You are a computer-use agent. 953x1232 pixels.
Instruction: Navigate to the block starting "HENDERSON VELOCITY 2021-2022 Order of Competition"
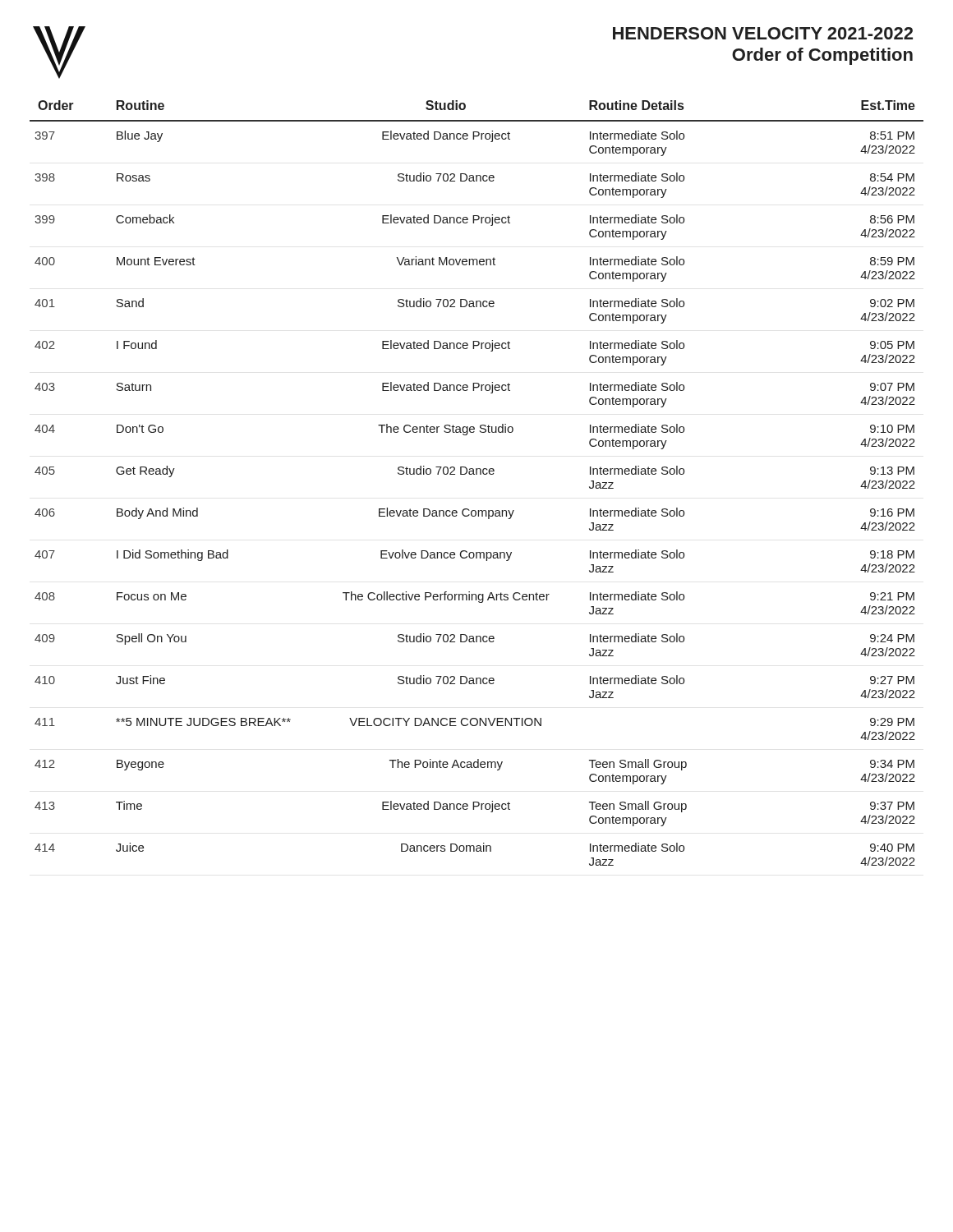[x=763, y=44]
